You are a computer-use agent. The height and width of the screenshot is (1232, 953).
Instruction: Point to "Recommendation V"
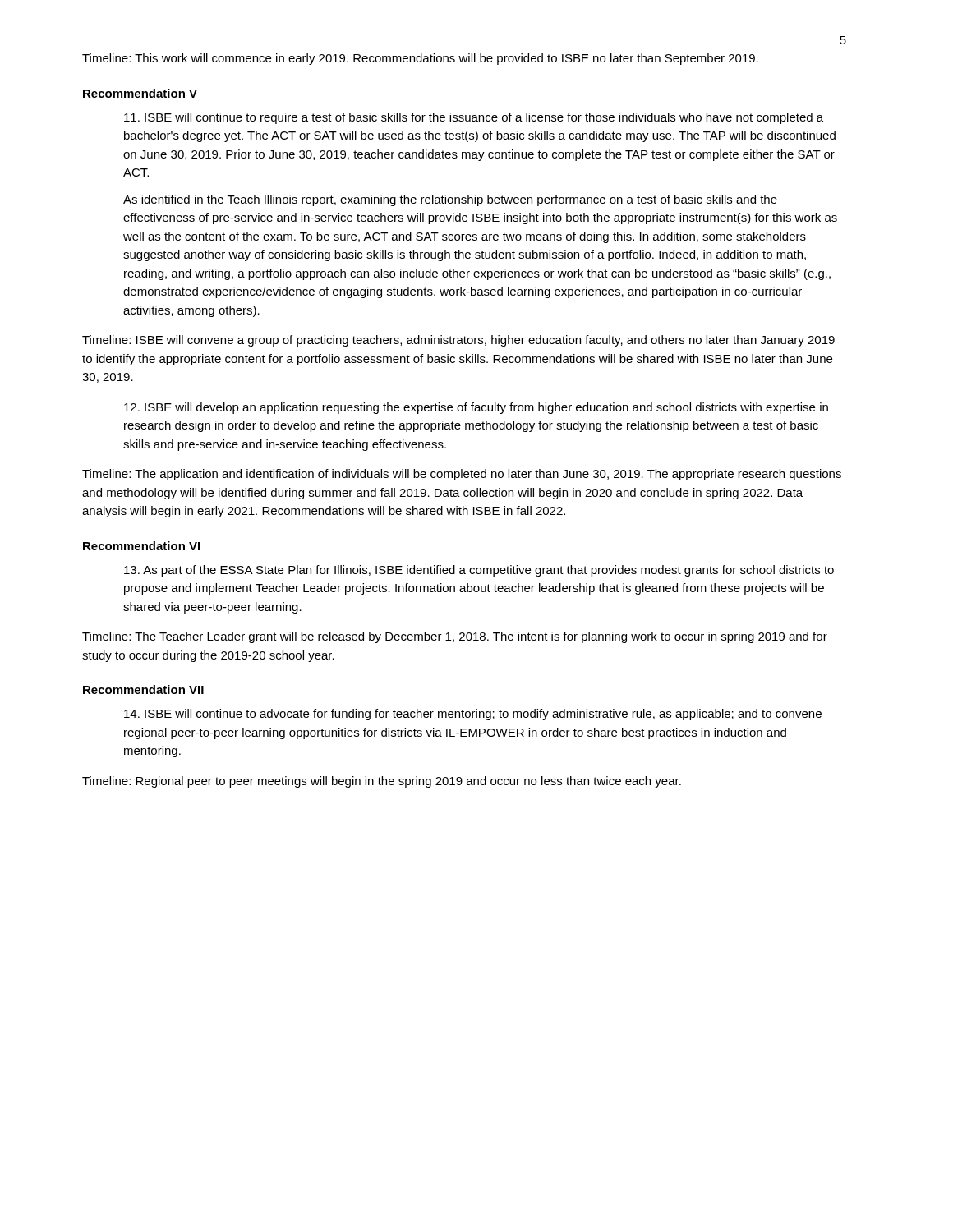coord(140,93)
